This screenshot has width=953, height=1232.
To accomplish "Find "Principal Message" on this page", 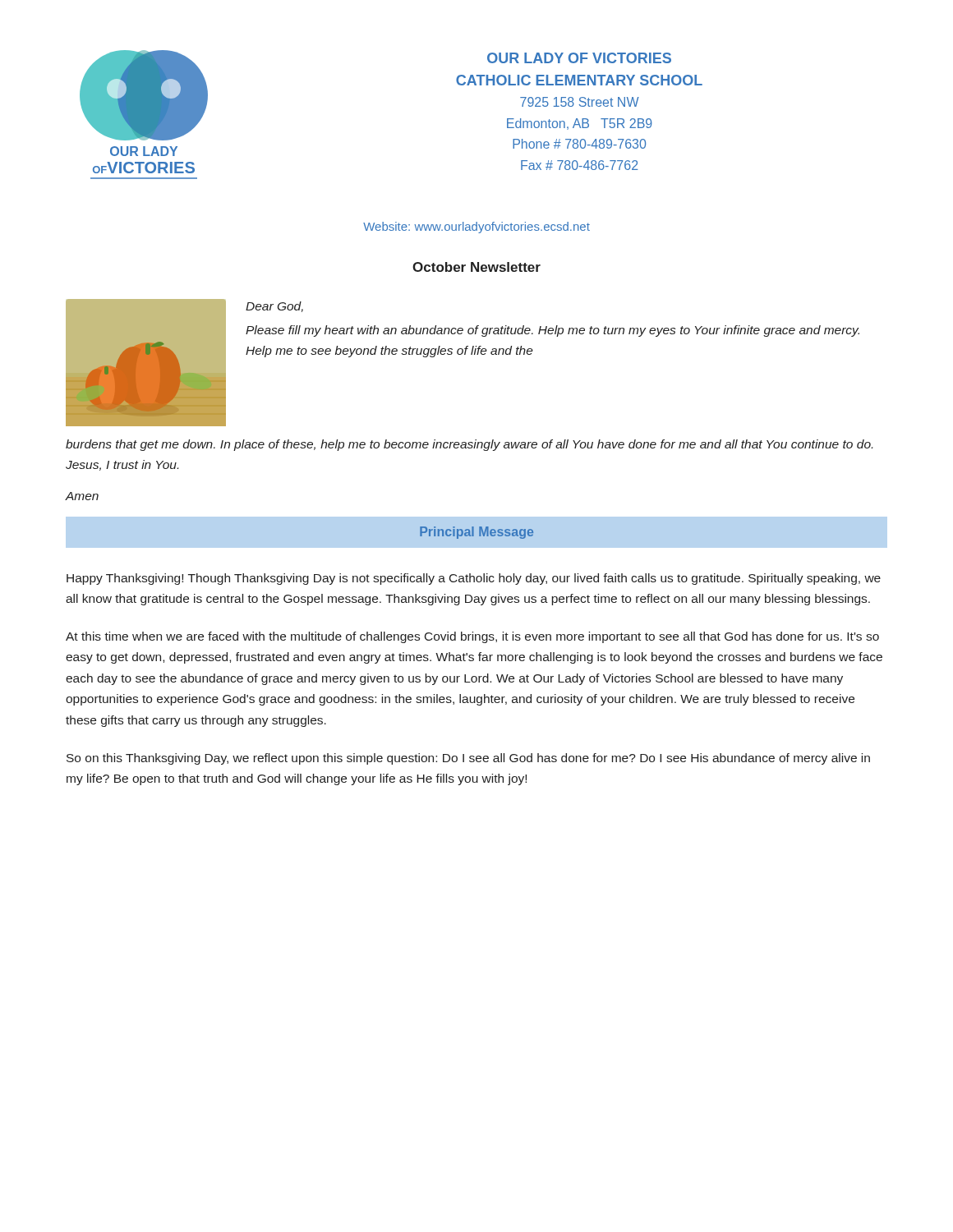I will pos(476,531).
